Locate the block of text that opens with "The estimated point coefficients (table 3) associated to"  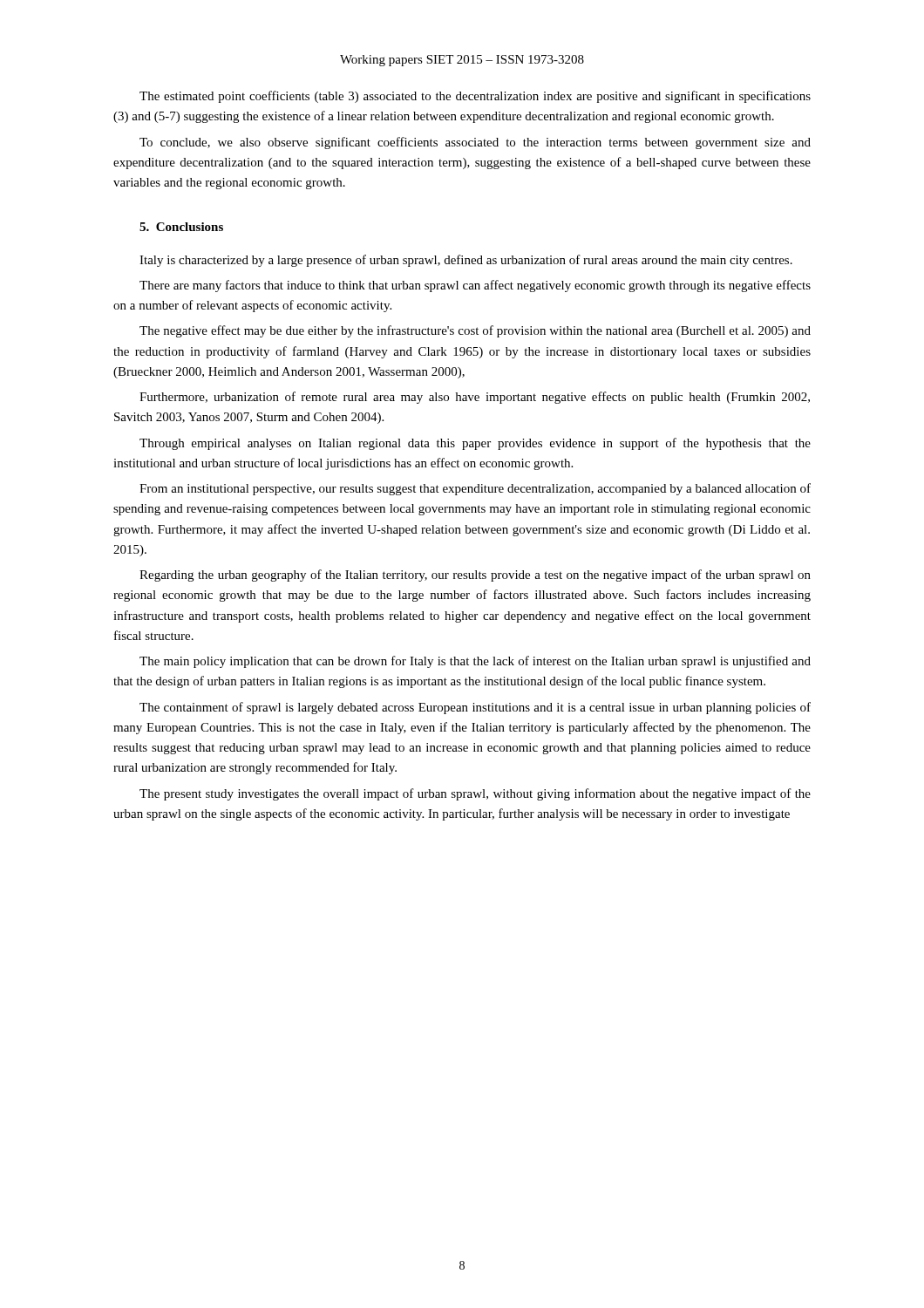(x=462, y=106)
